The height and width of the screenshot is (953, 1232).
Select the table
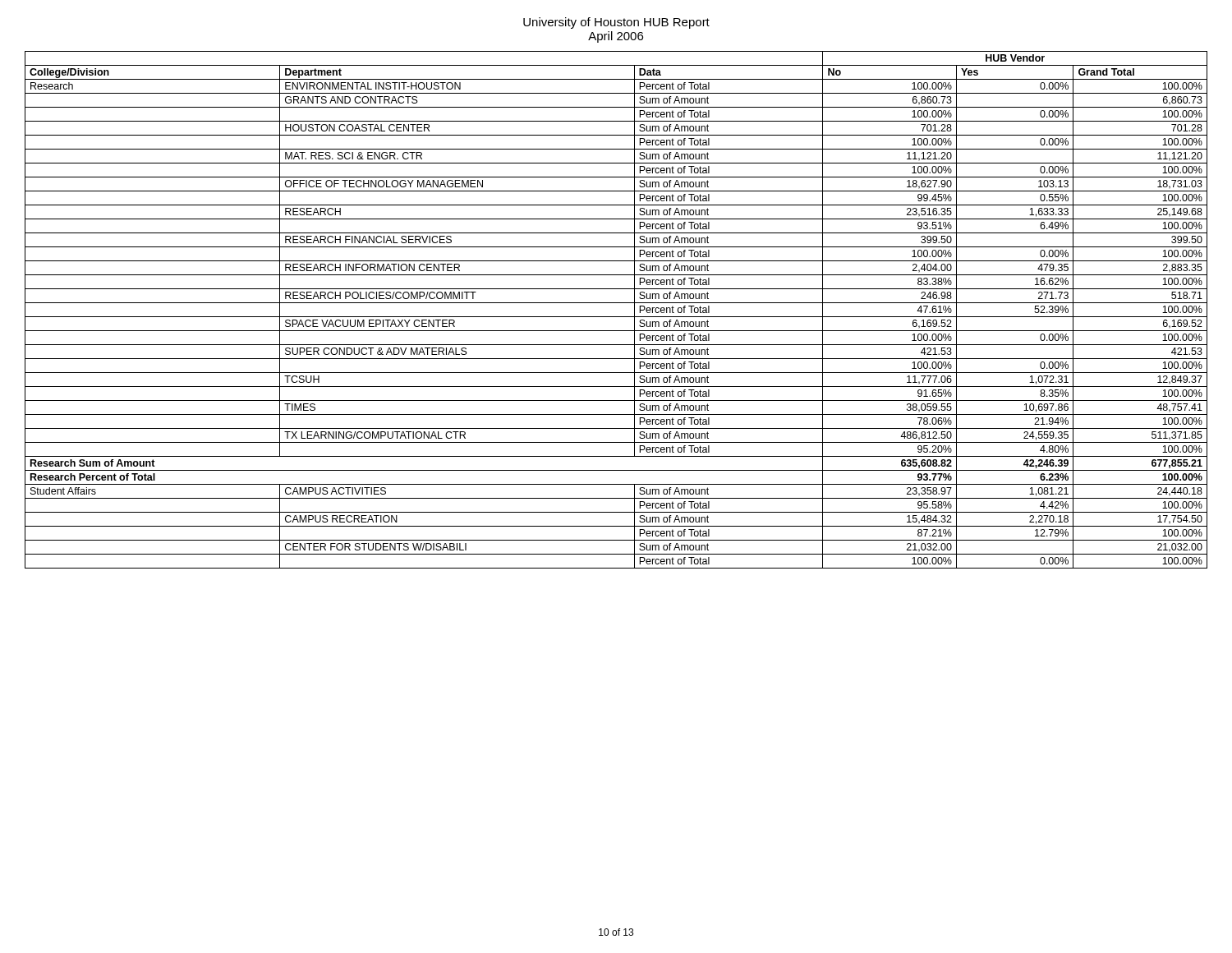point(616,310)
